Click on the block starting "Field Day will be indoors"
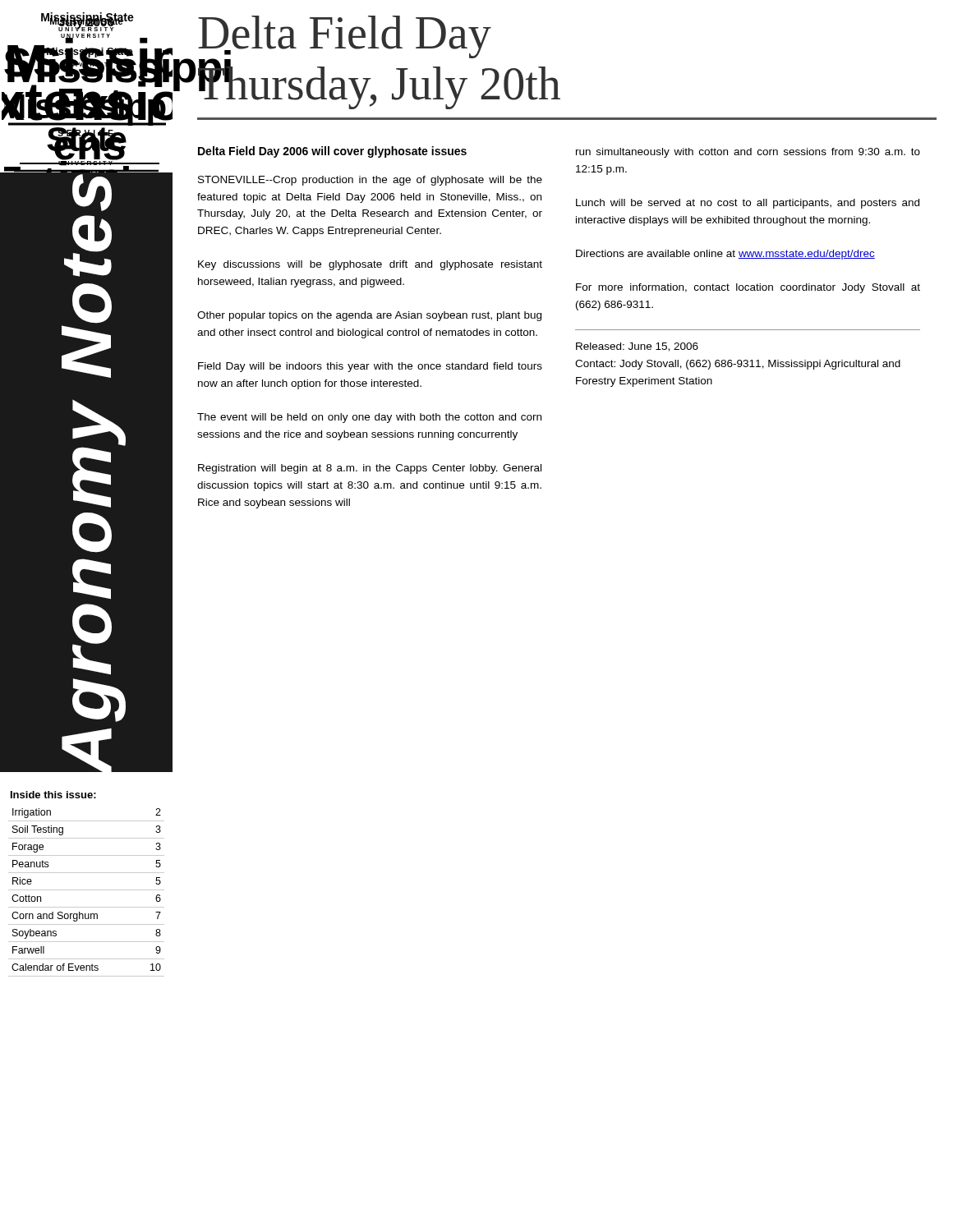The width and height of the screenshot is (953, 1232). pyautogui.click(x=370, y=374)
